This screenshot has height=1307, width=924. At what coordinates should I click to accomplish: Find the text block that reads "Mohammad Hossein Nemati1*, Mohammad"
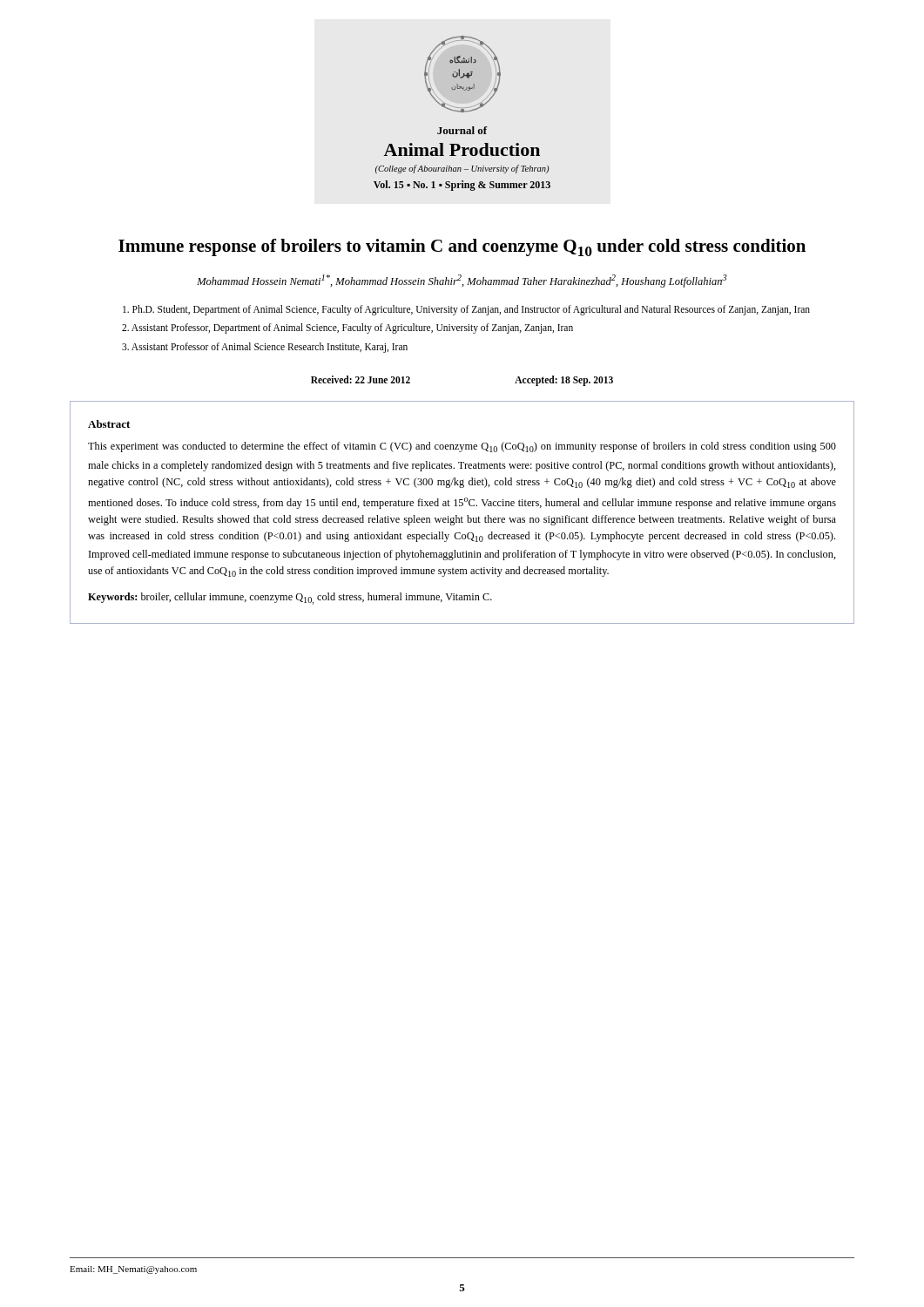tap(462, 280)
